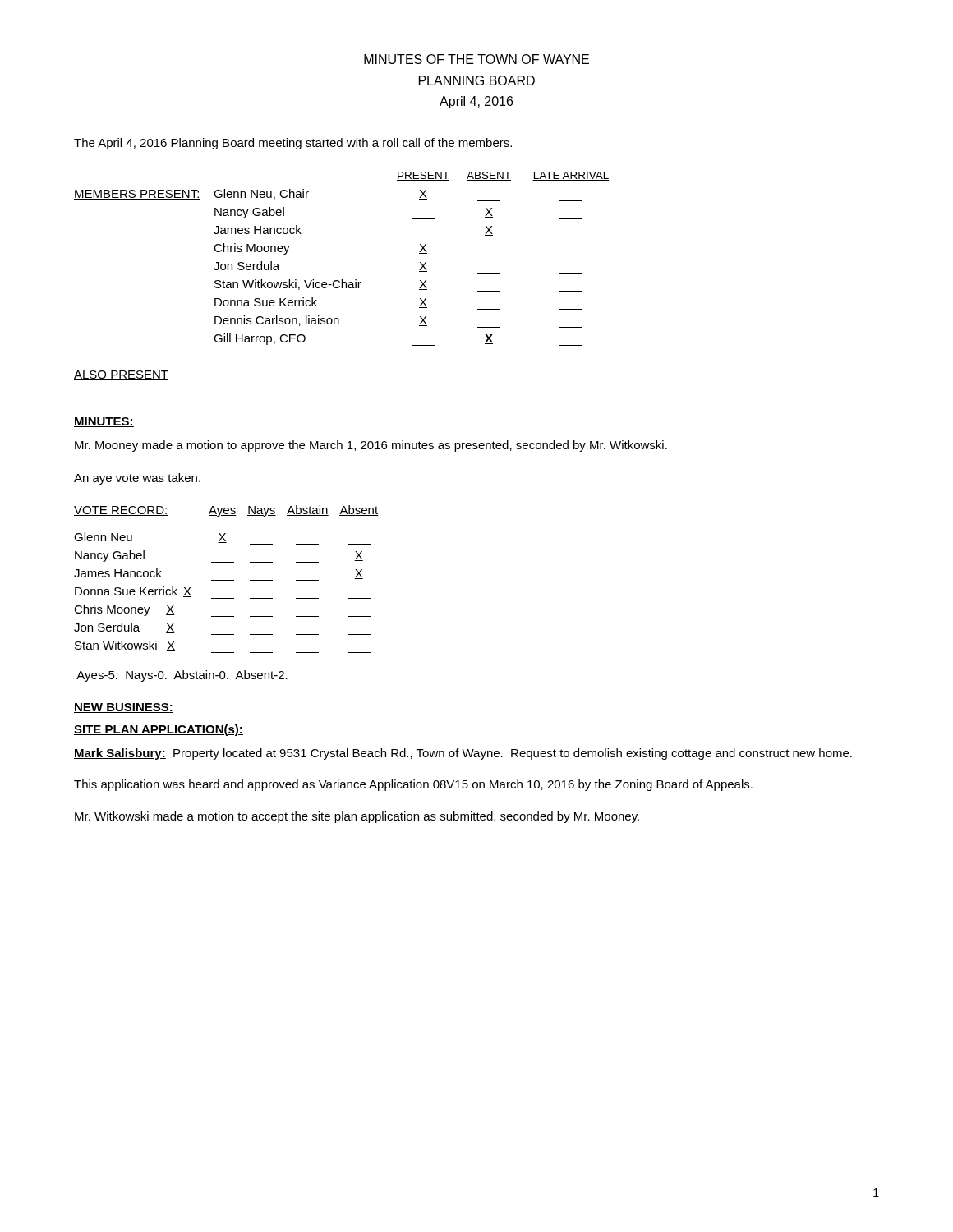This screenshot has height=1232, width=953.
Task: Select the section header with the text "SITE PLAN APPLICATION(s):"
Action: point(158,729)
